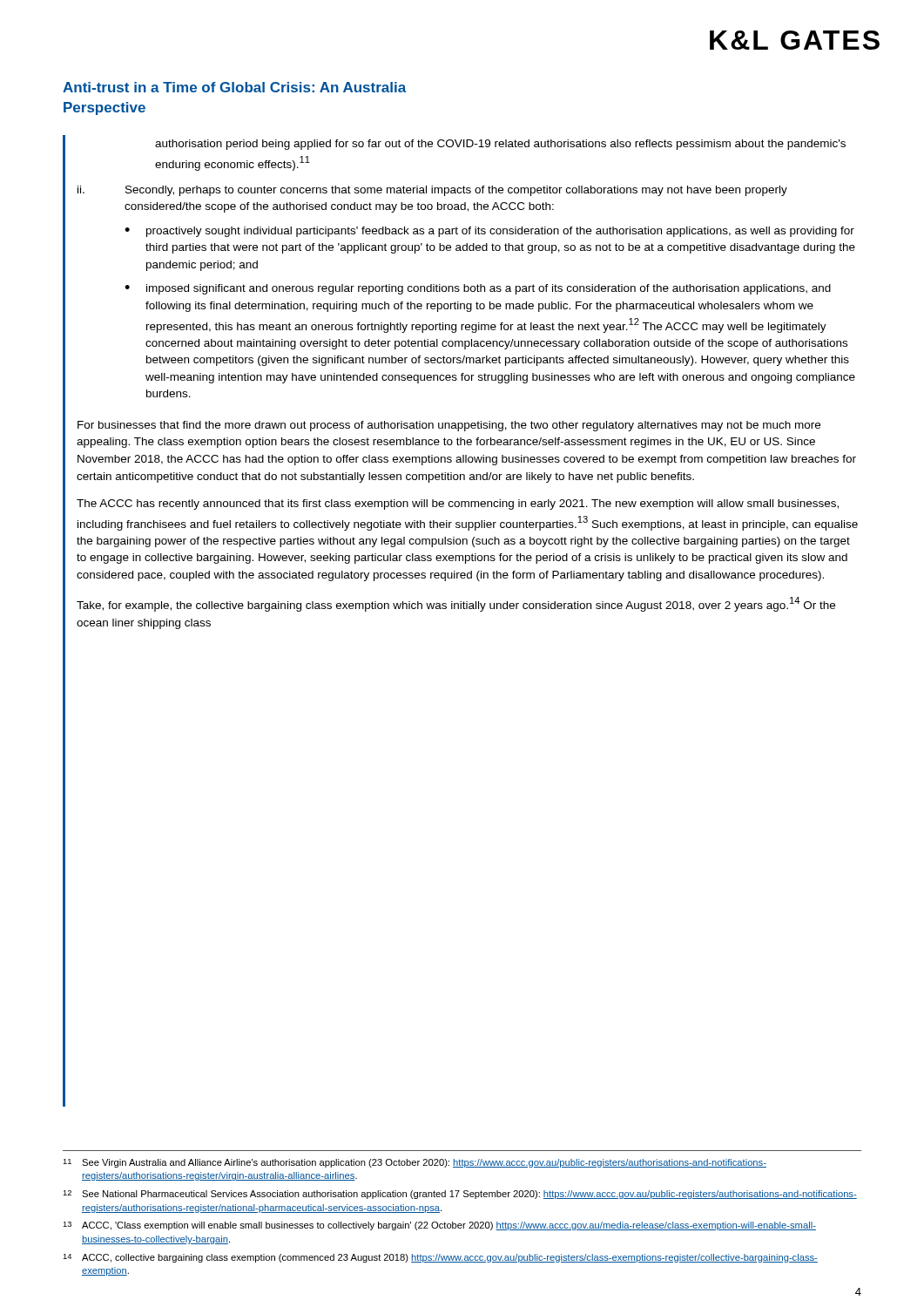Navigate to the block starting "Anti-trust in a Time"
The height and width of the screenshot is (1307, 924).
[x=234, y=87]
